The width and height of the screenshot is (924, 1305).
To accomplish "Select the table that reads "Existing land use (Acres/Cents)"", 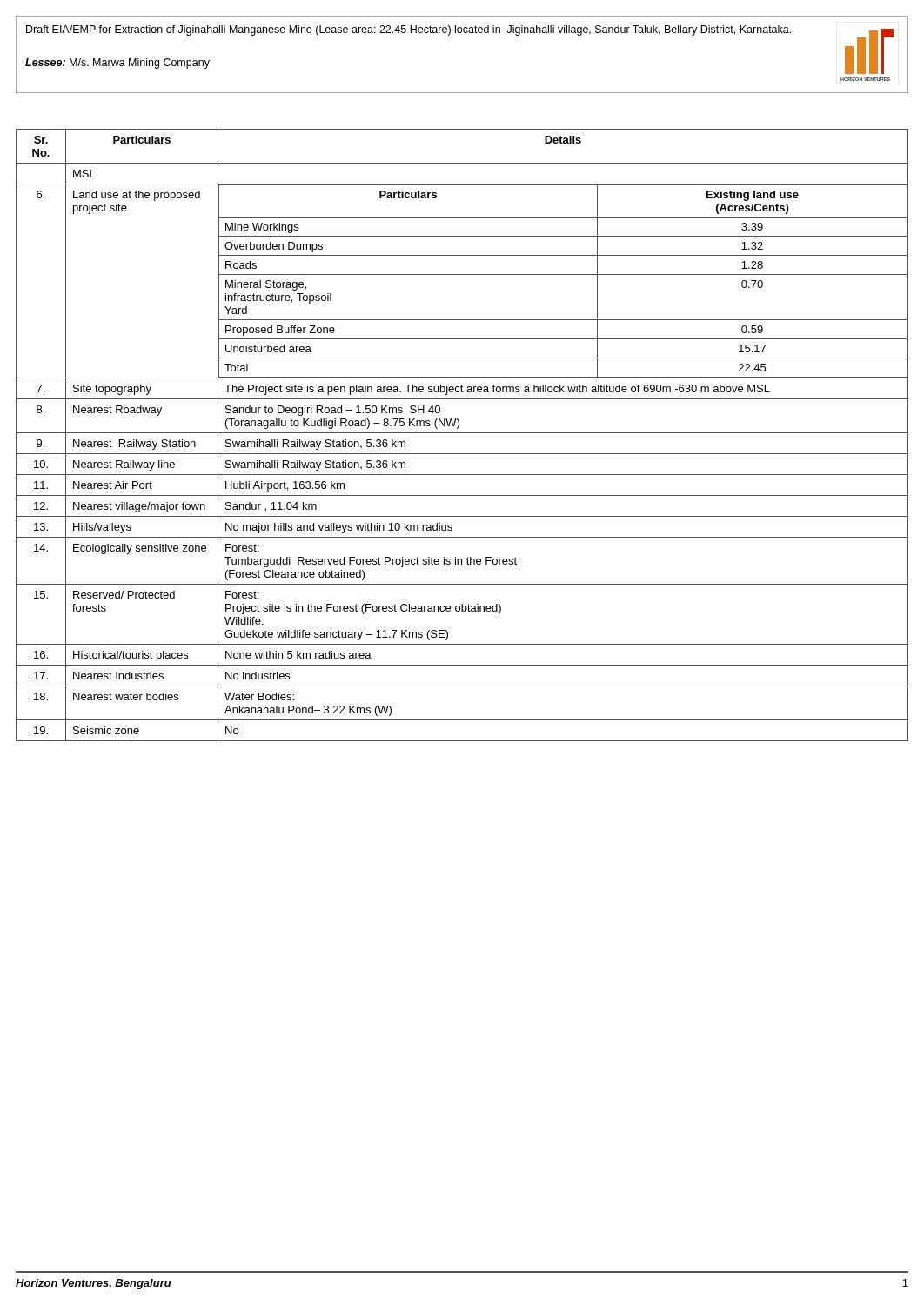I will (x=462, y=435).
